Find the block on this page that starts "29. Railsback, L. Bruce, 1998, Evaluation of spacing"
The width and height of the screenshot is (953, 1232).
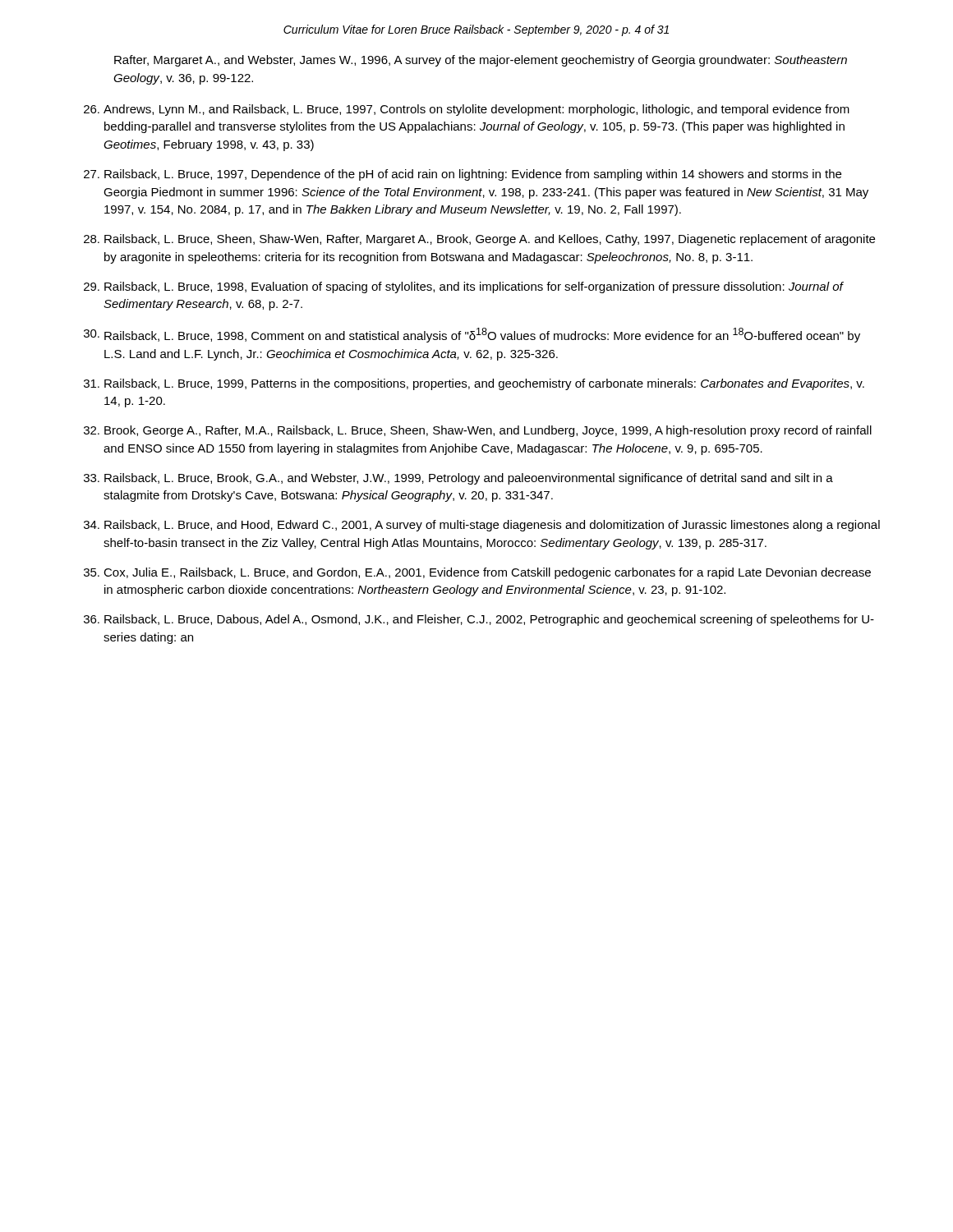coord(476,295)
